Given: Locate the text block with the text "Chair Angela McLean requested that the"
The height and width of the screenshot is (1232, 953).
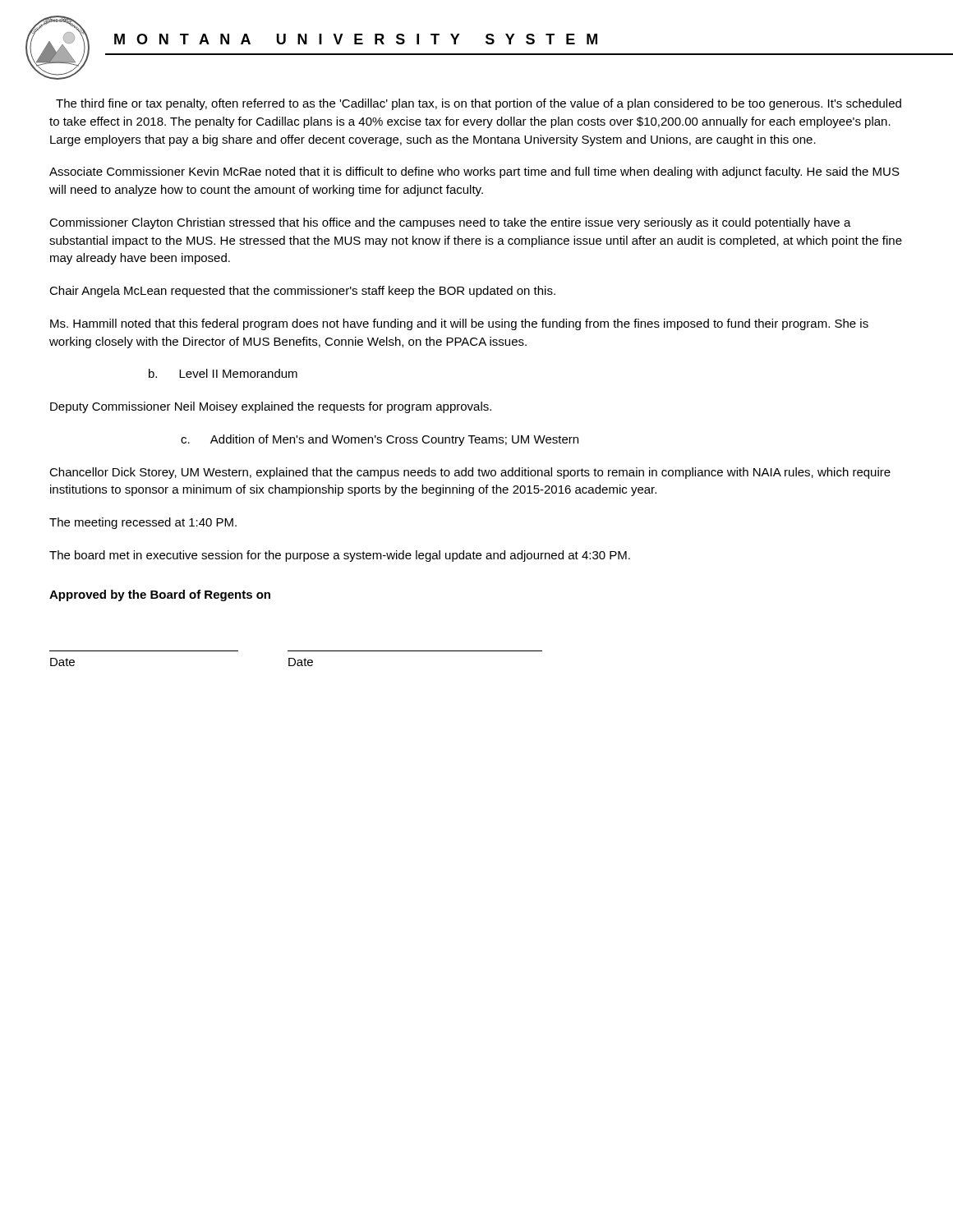Looking at the screenshot, I should pos(303,290).
